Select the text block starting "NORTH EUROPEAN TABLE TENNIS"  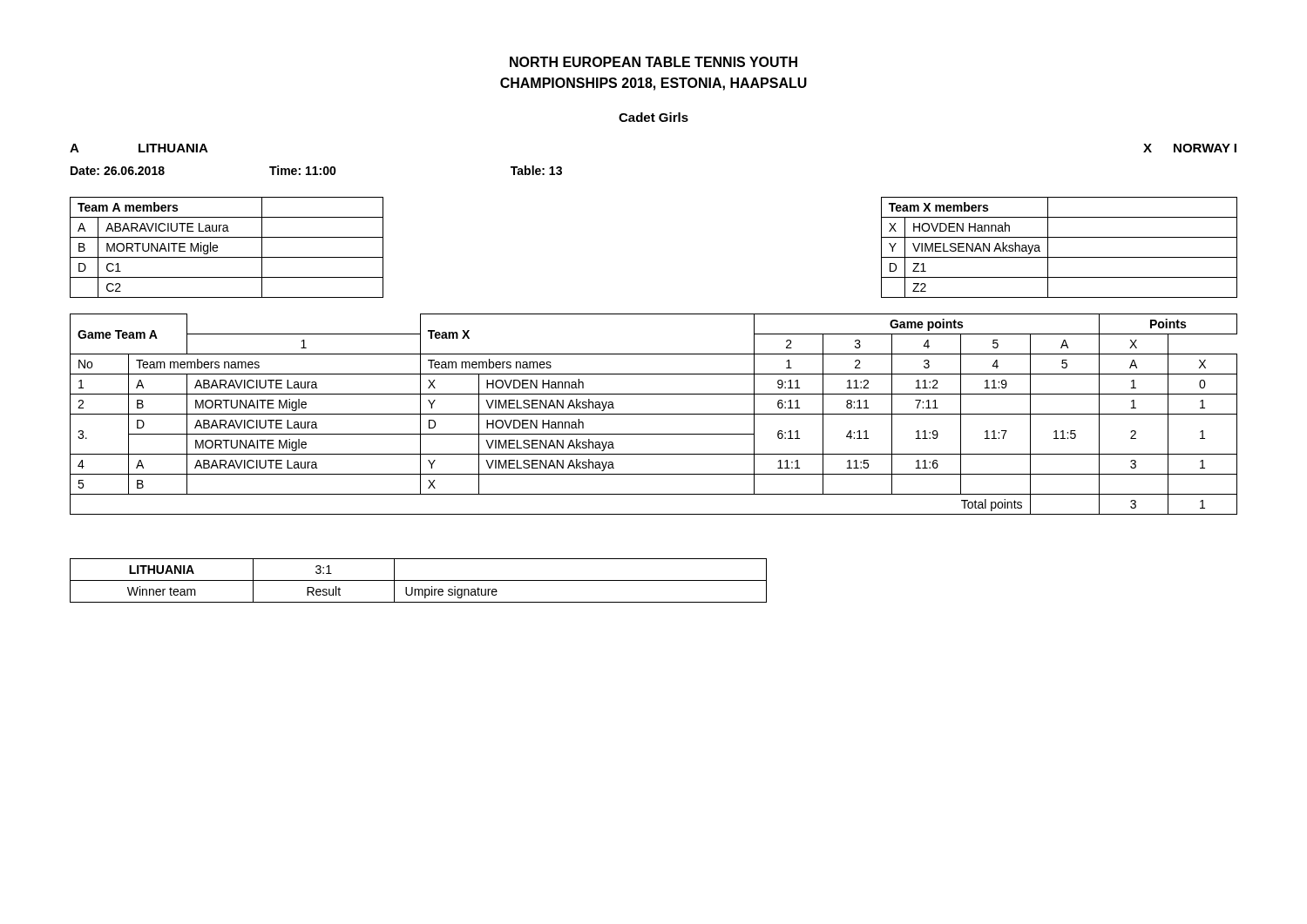point(654,73)
